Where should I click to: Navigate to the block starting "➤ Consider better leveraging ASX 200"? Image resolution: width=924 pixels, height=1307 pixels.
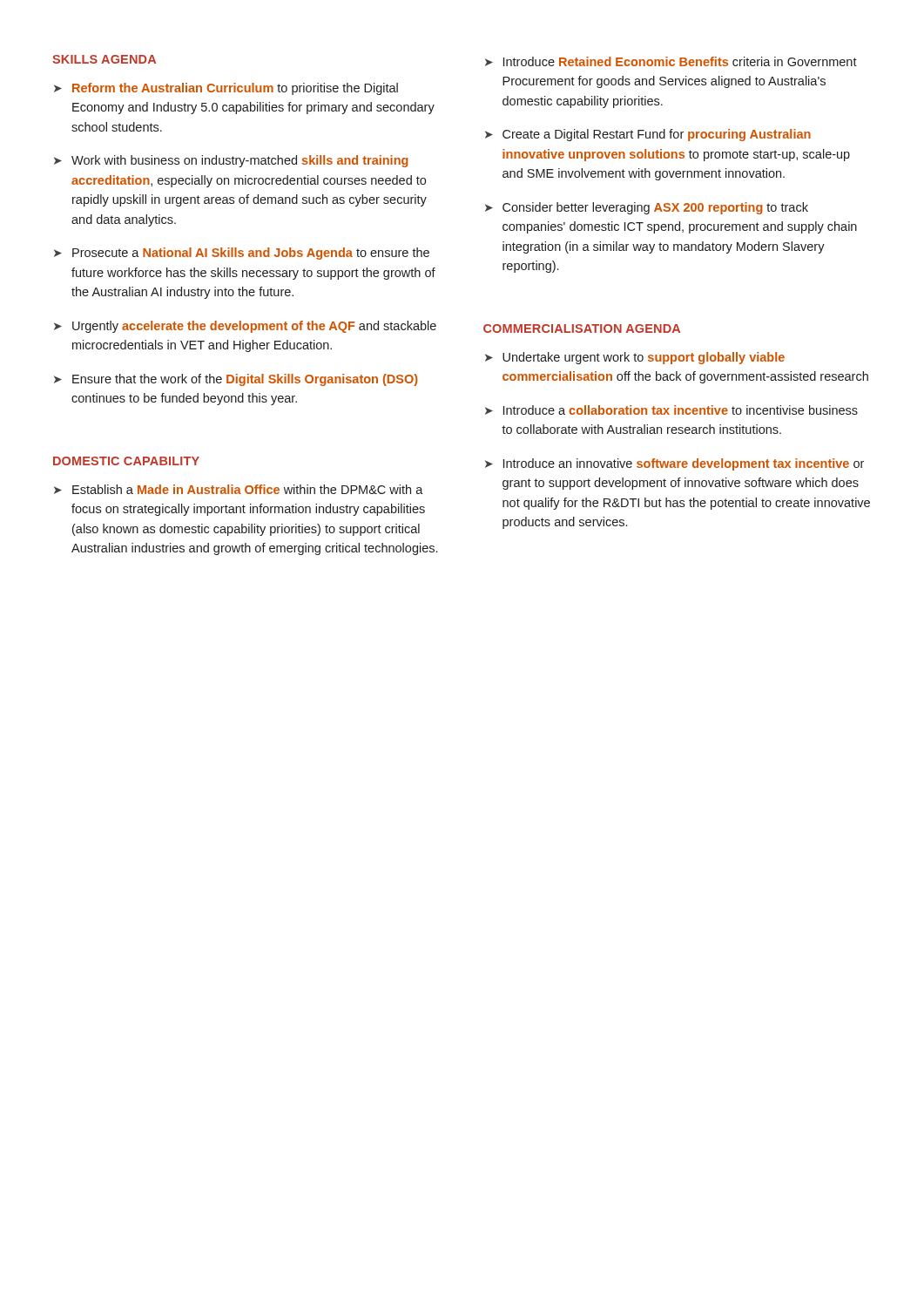click(677, 237)
